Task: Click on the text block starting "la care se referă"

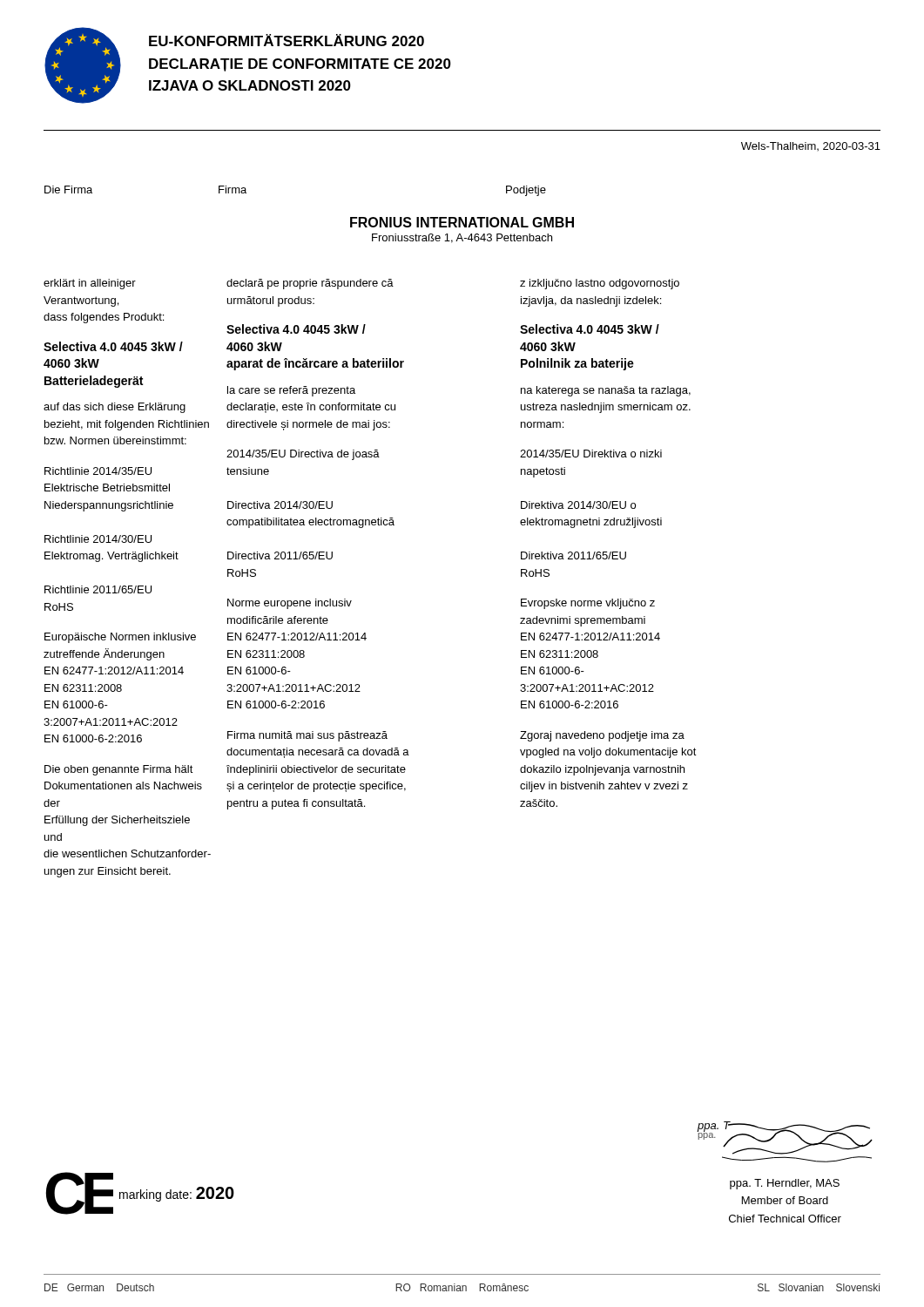Action: [311, 407]
